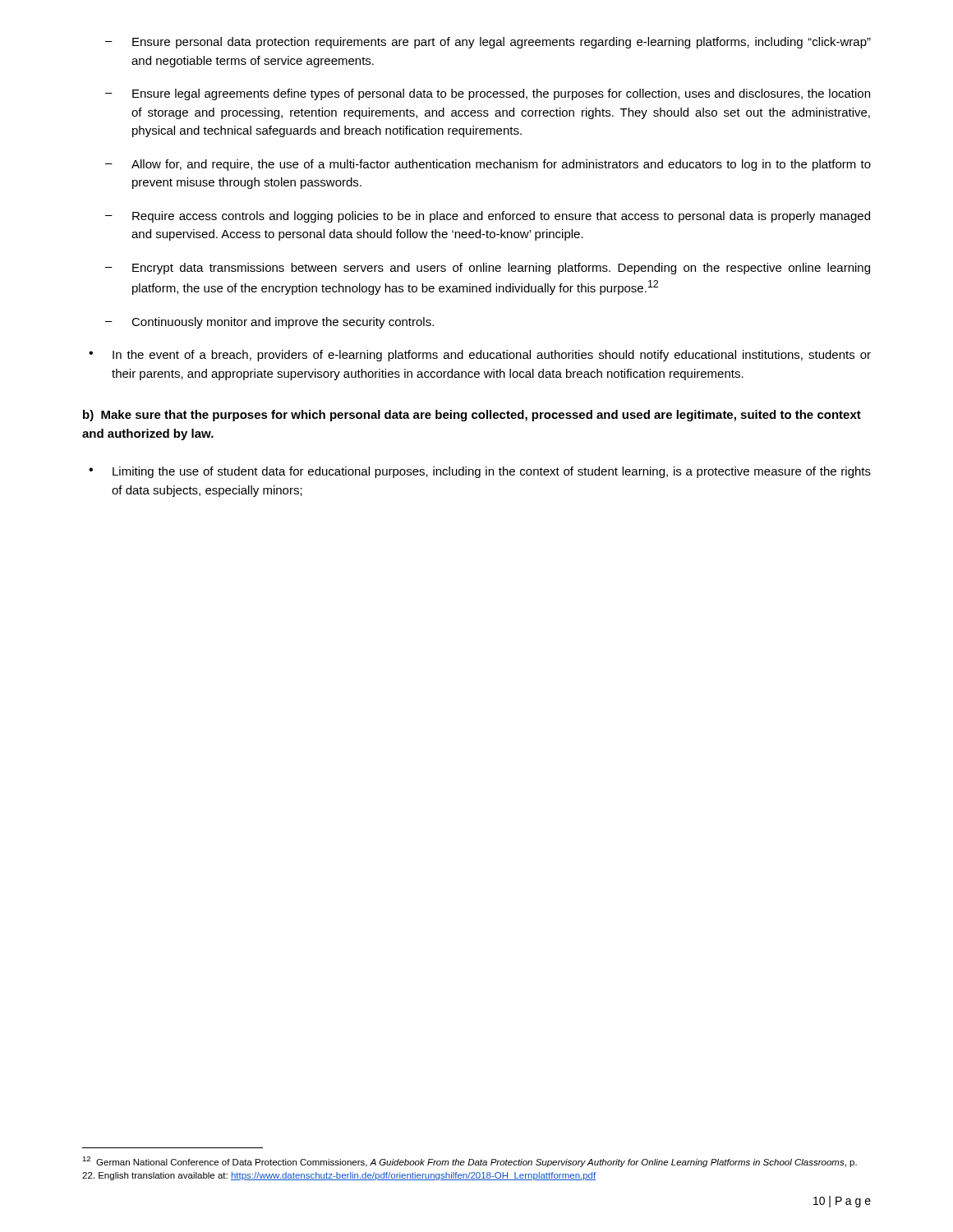Click the passage that begins "– Encrypt data transmissions between servers and users"
The height and width of the screenshot is (1232, 953).
click(488, 278)
